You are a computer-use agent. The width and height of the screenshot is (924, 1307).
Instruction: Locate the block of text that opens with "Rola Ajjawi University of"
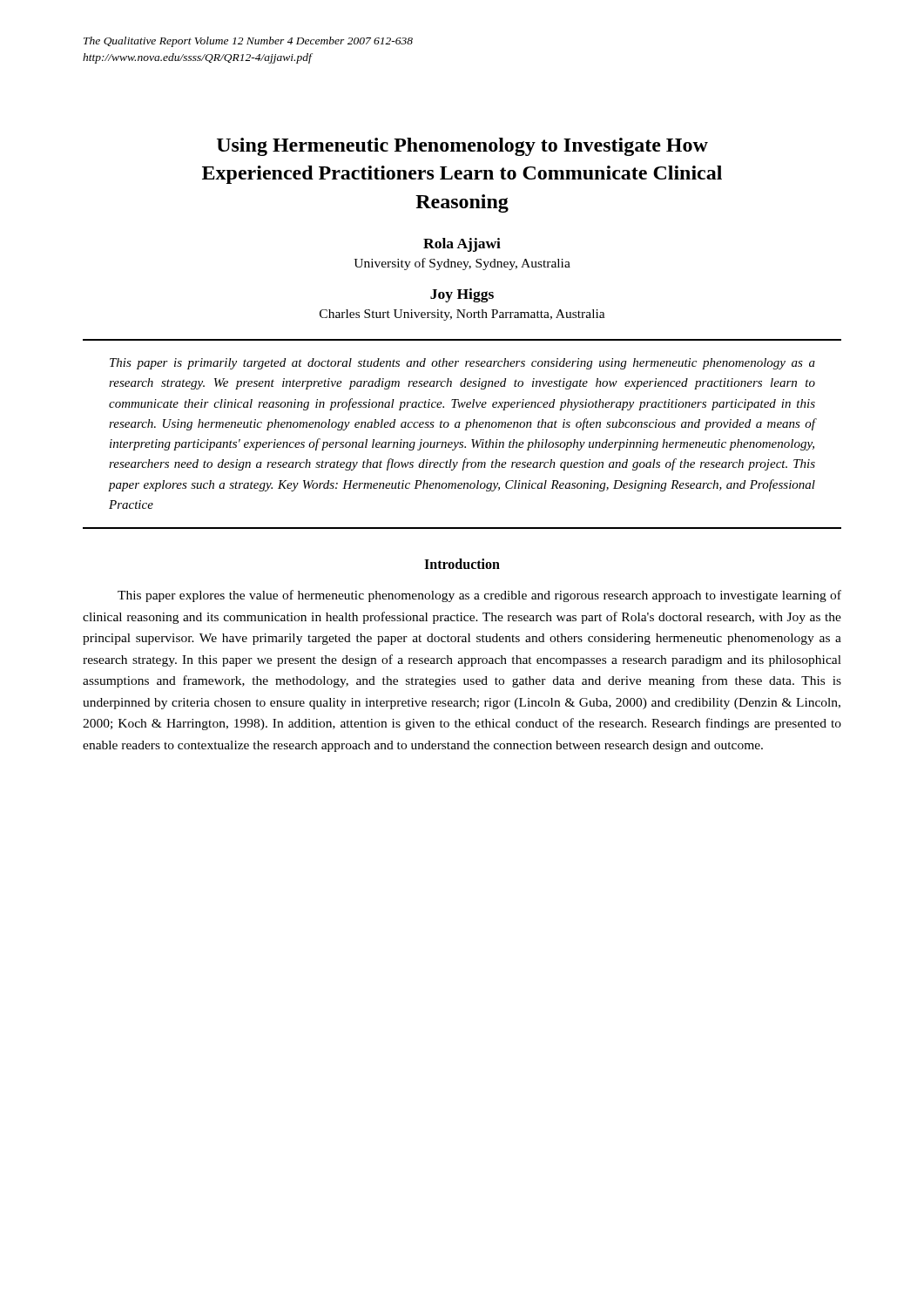click(x=462, y=253)
